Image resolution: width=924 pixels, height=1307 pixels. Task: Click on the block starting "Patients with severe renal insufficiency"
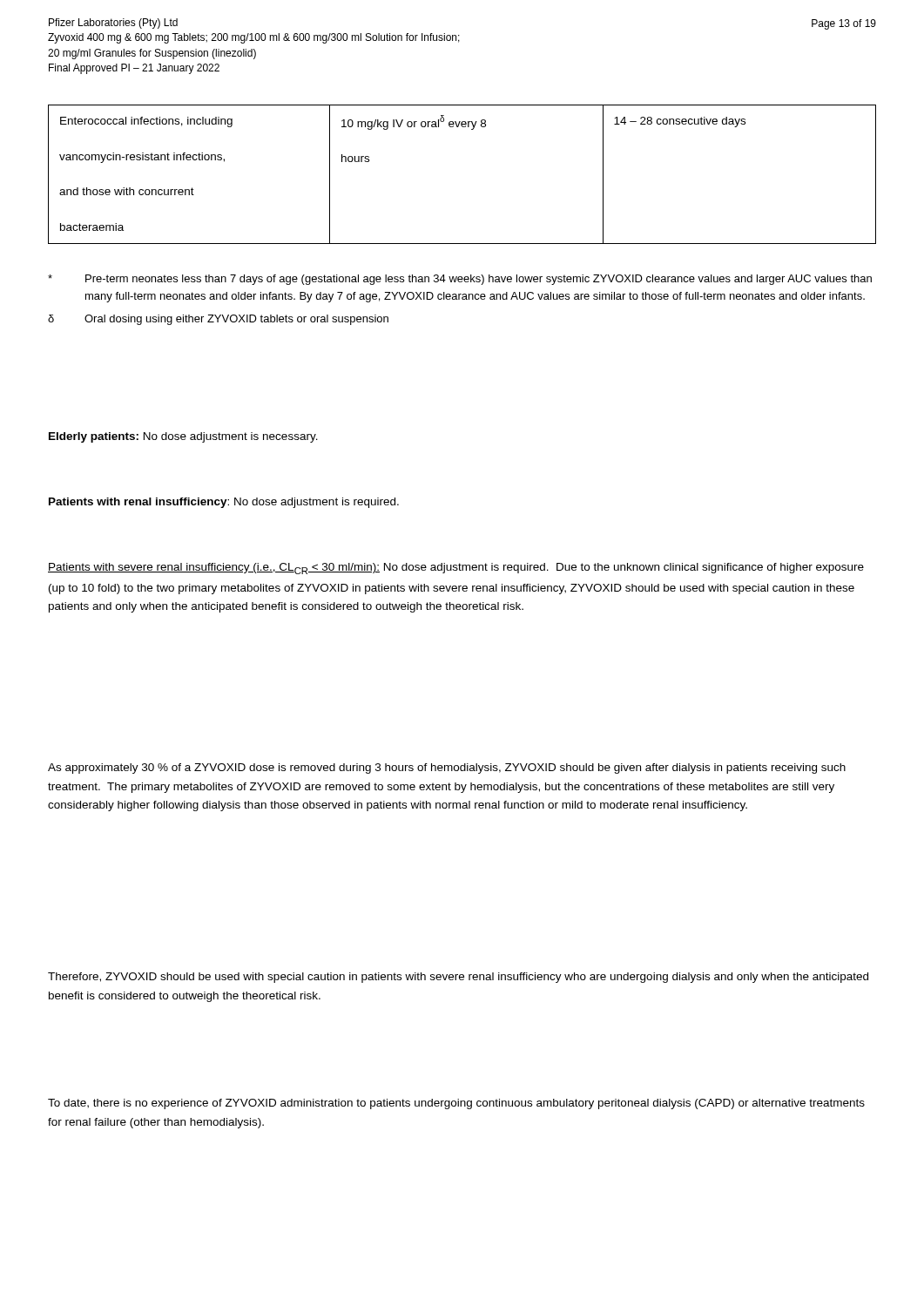click(456, 587)
